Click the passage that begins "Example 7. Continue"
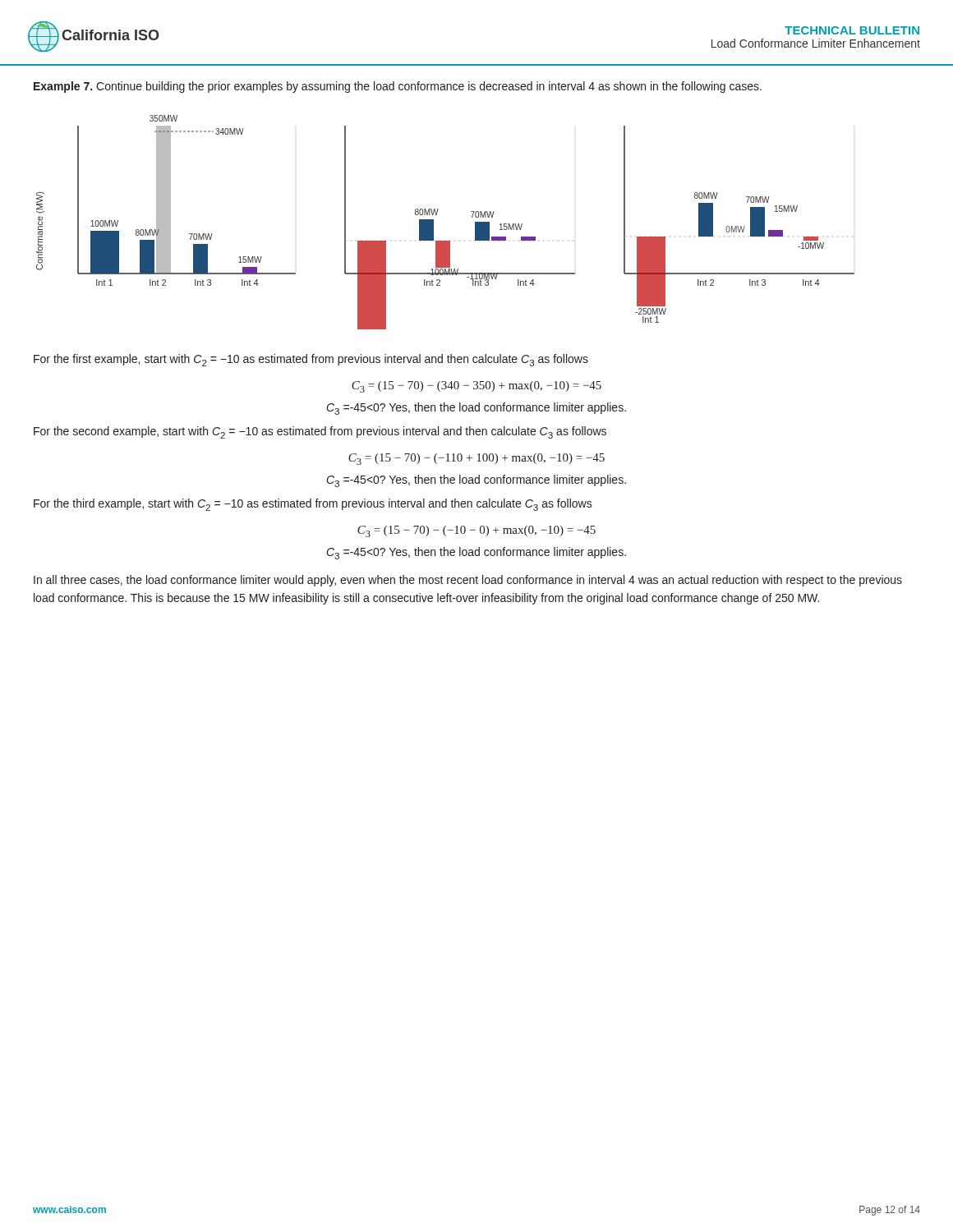 (398, 86)
